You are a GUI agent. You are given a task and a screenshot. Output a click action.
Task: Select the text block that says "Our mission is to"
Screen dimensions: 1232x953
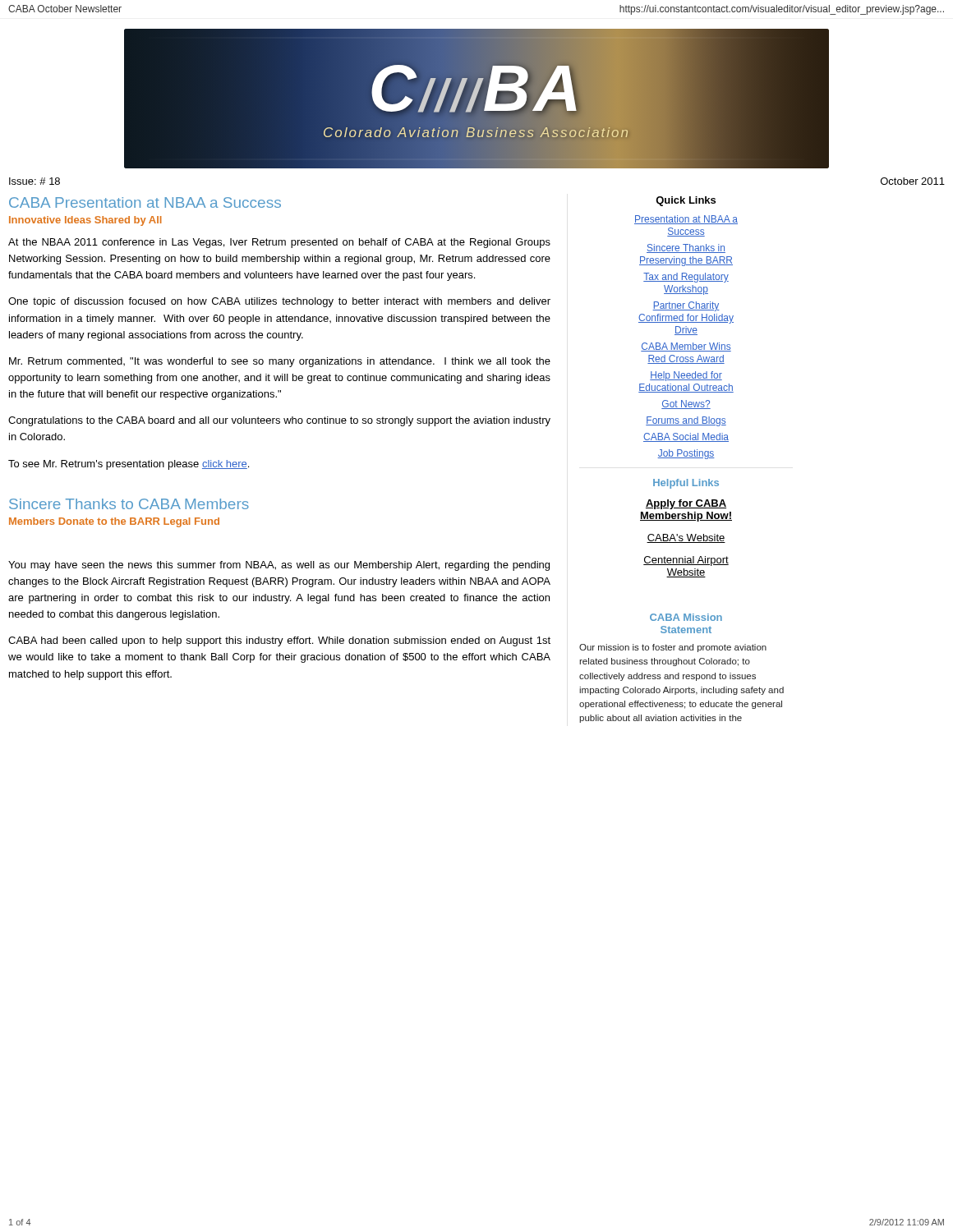682,683
